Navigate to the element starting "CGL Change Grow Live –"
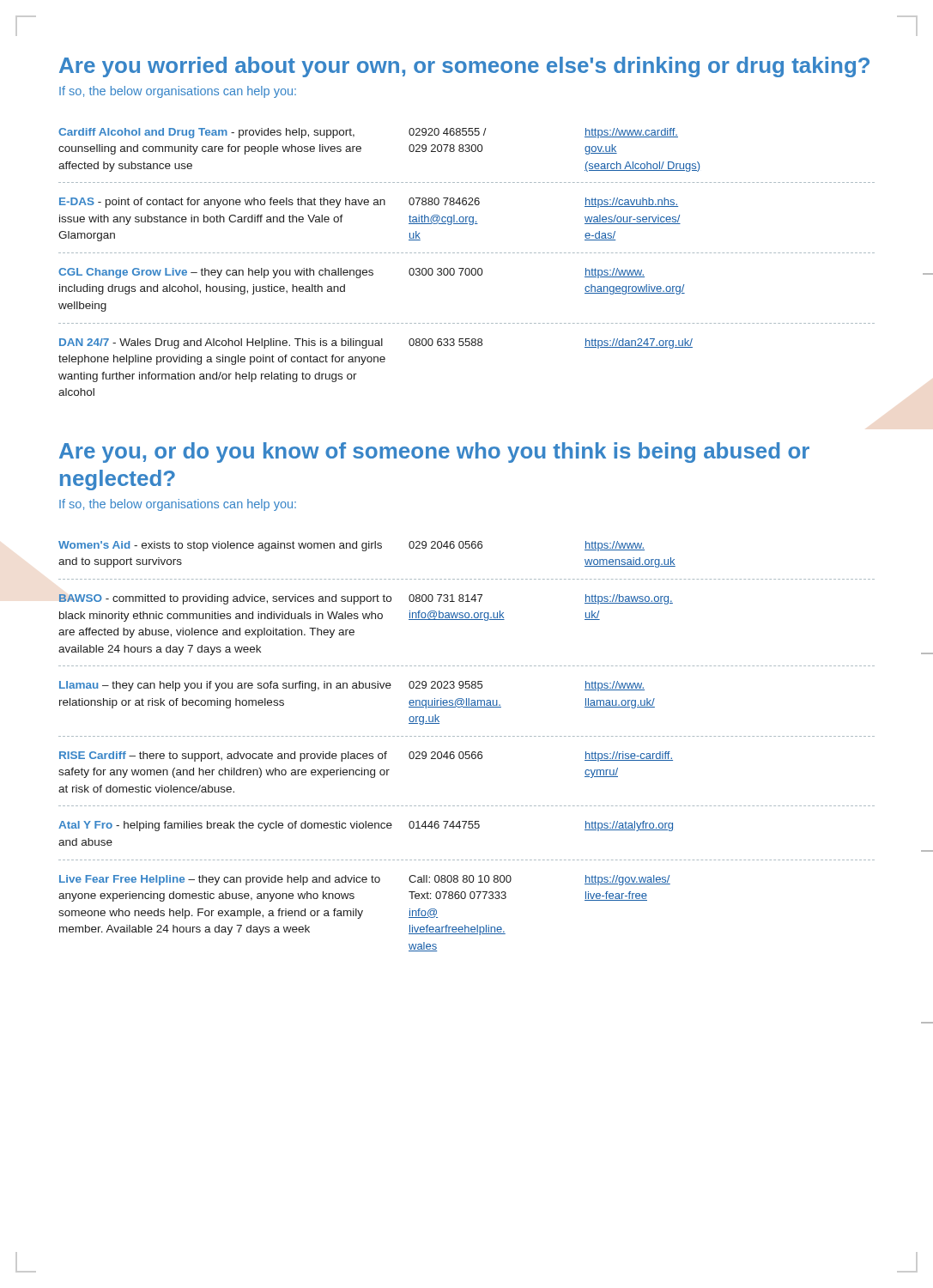Screen dimensions: 1288x933 tap(351, 273)
